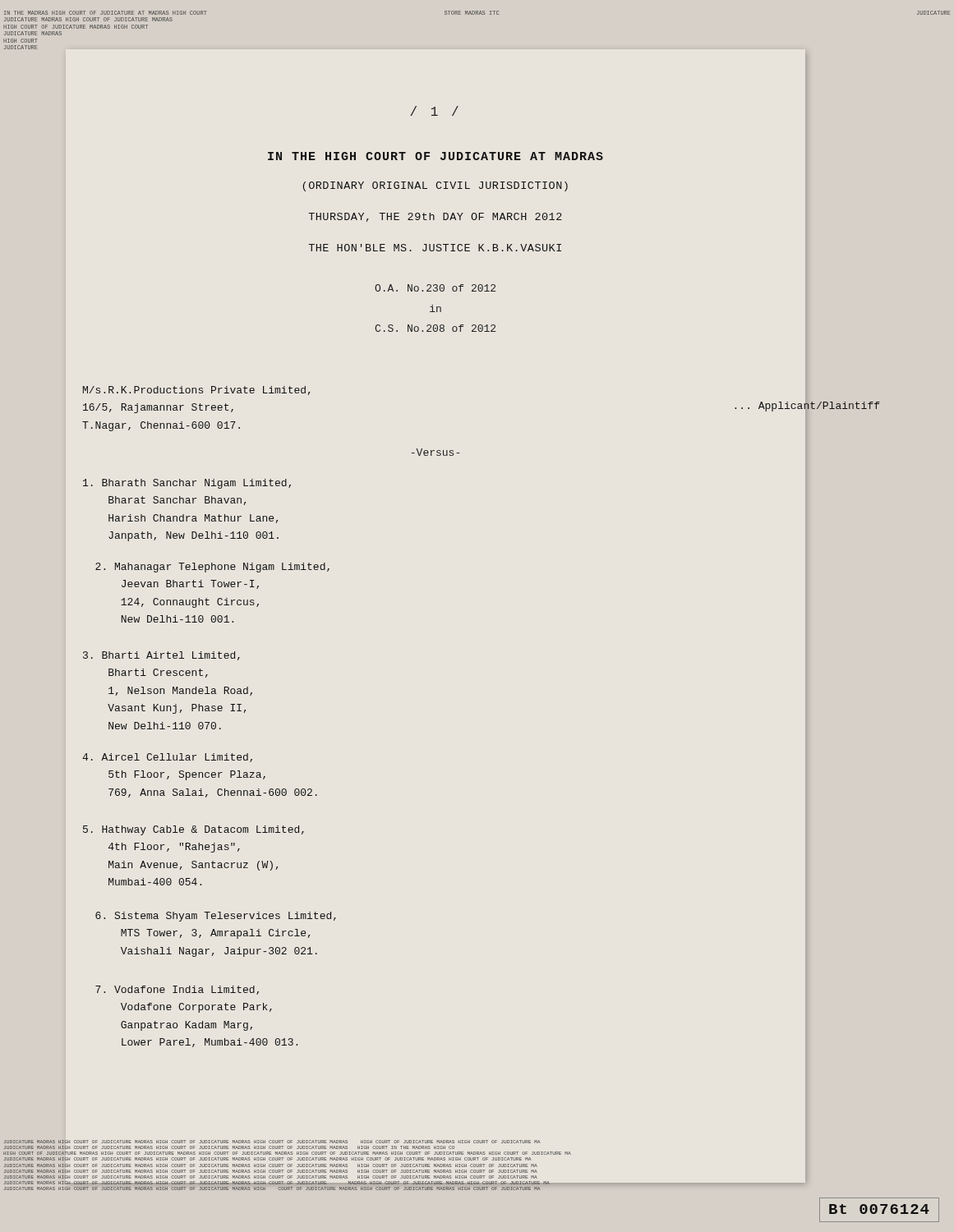The height and width of the screenshot is (1232, 954).
Task: Select the text block containing "O.A. No.230 of 2012 in C.S. No.208 of"
Action: 436,309
